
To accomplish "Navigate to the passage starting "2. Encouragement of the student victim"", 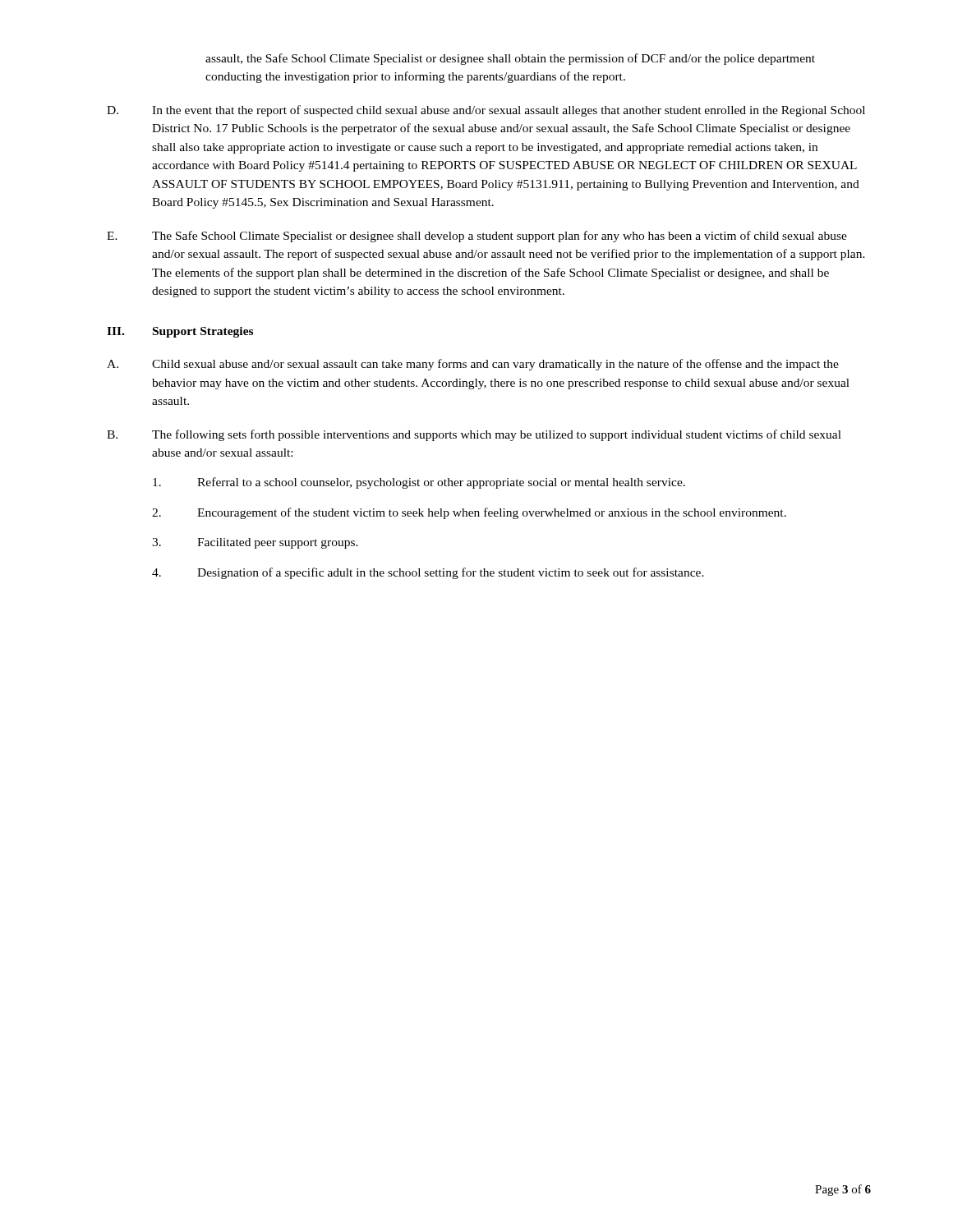I will point(511,513).
